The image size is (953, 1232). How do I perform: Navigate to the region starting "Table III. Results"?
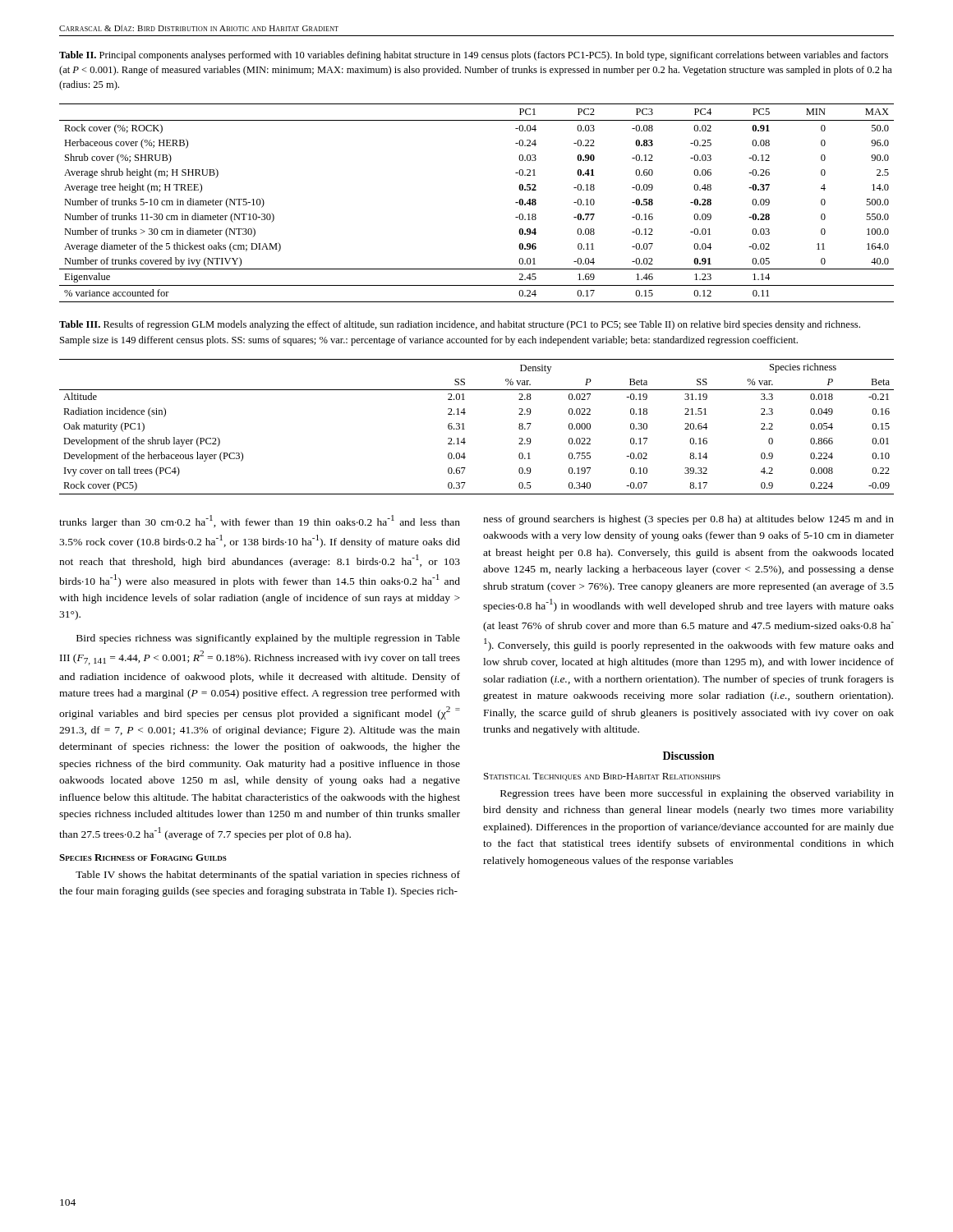pyautogui.click(x=460, y=332)
